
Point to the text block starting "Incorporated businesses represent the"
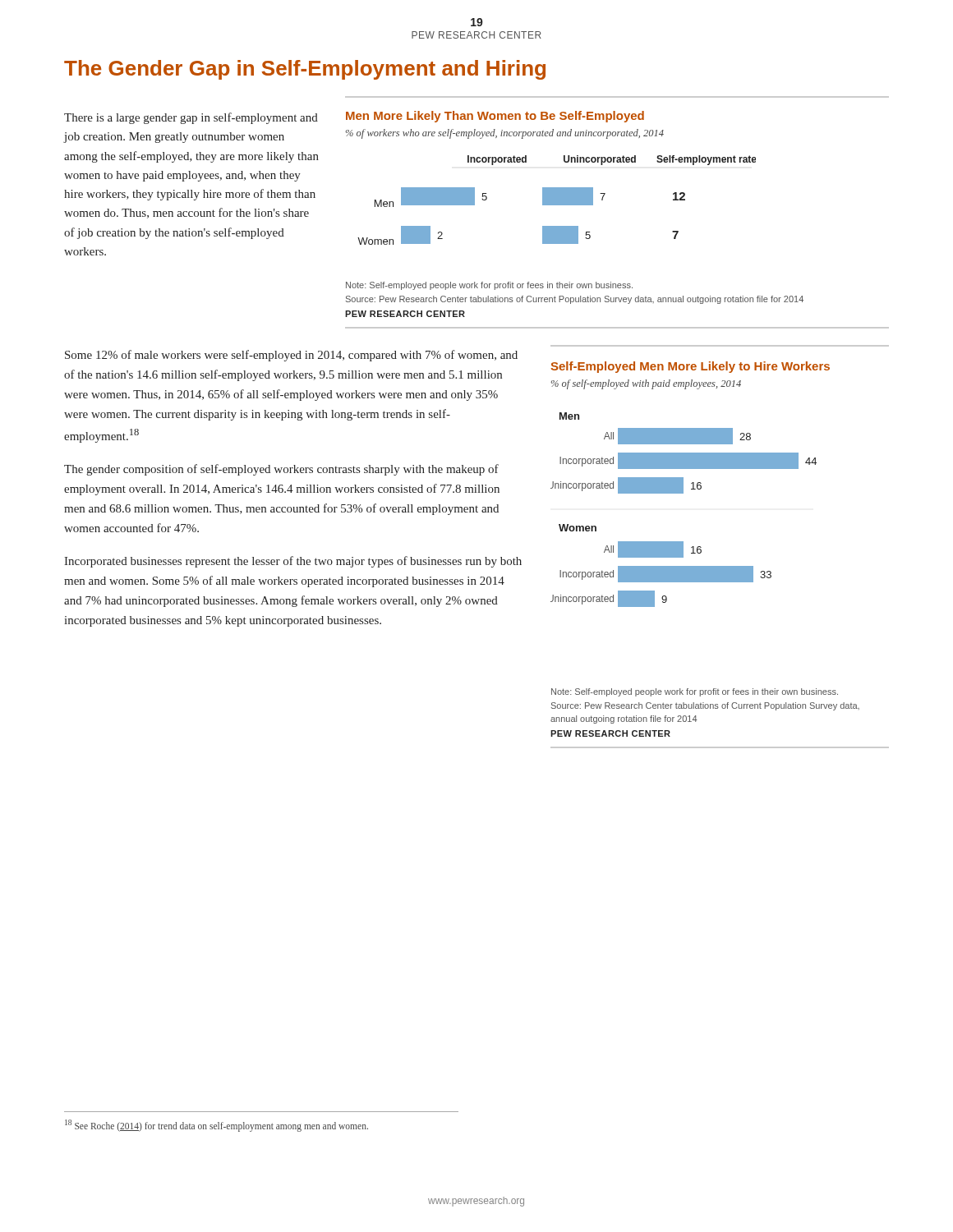(294, 591)
